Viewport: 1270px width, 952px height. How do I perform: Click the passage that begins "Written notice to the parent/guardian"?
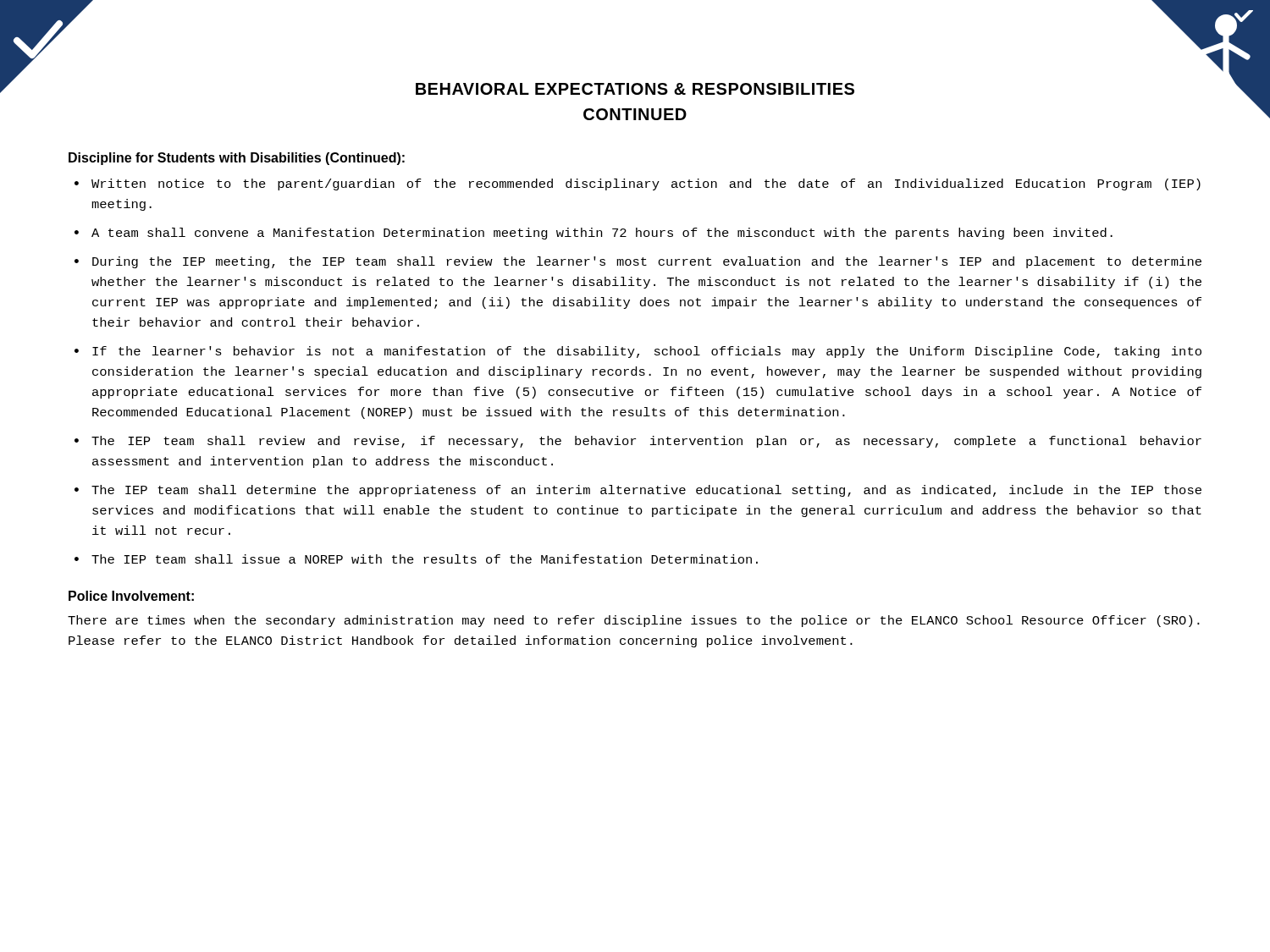pyautogui.click(x=647, y=195)
